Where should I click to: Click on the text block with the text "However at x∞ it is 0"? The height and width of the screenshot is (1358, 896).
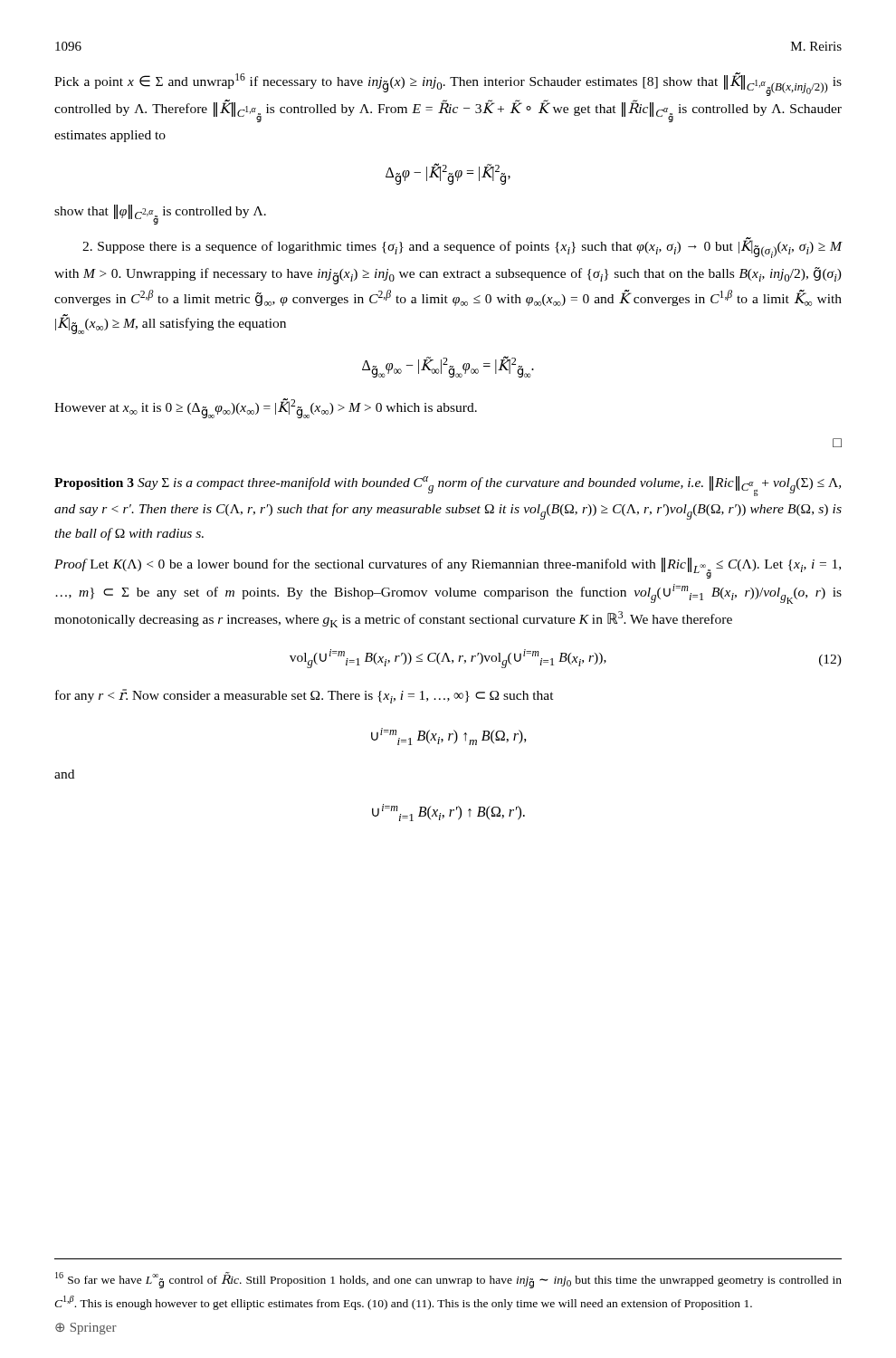(266, 408)
